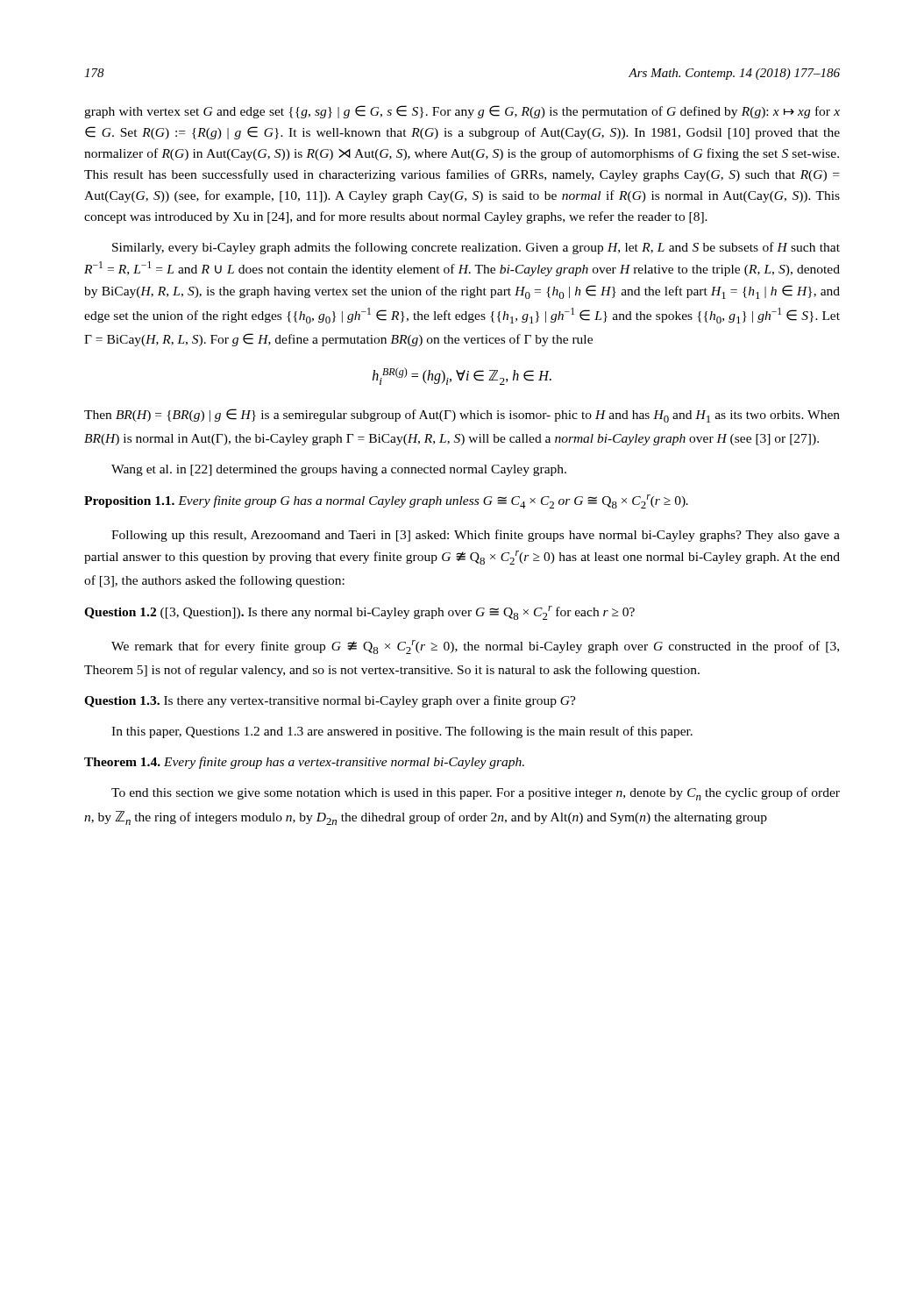The image size is (924, 1315).
Task: Navigate to the passage starting "Question 1.2 ([3, Question]). Is there any"
Action: 462,613
